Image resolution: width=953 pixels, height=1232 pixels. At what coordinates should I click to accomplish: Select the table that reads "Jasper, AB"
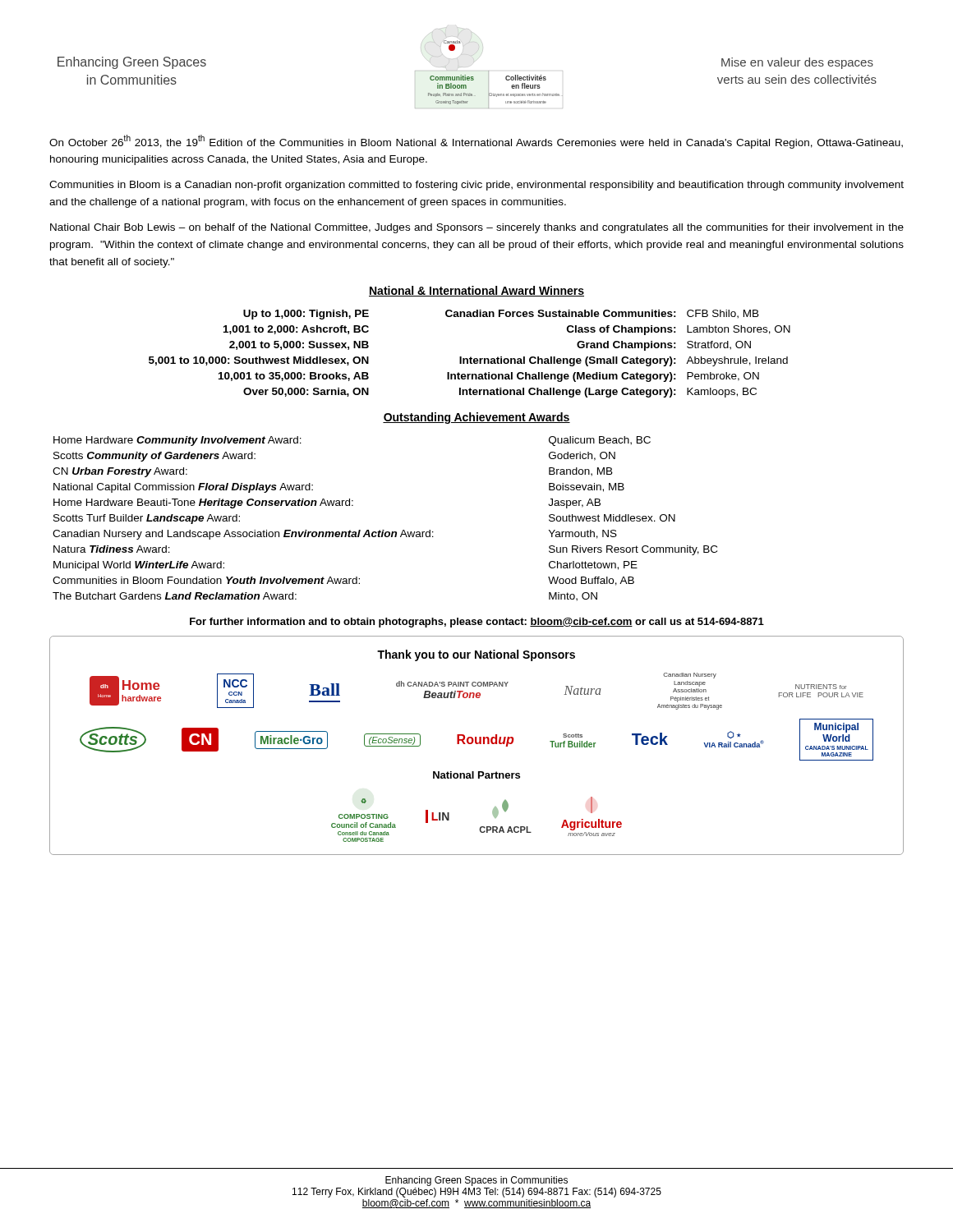tap(476, 518)
